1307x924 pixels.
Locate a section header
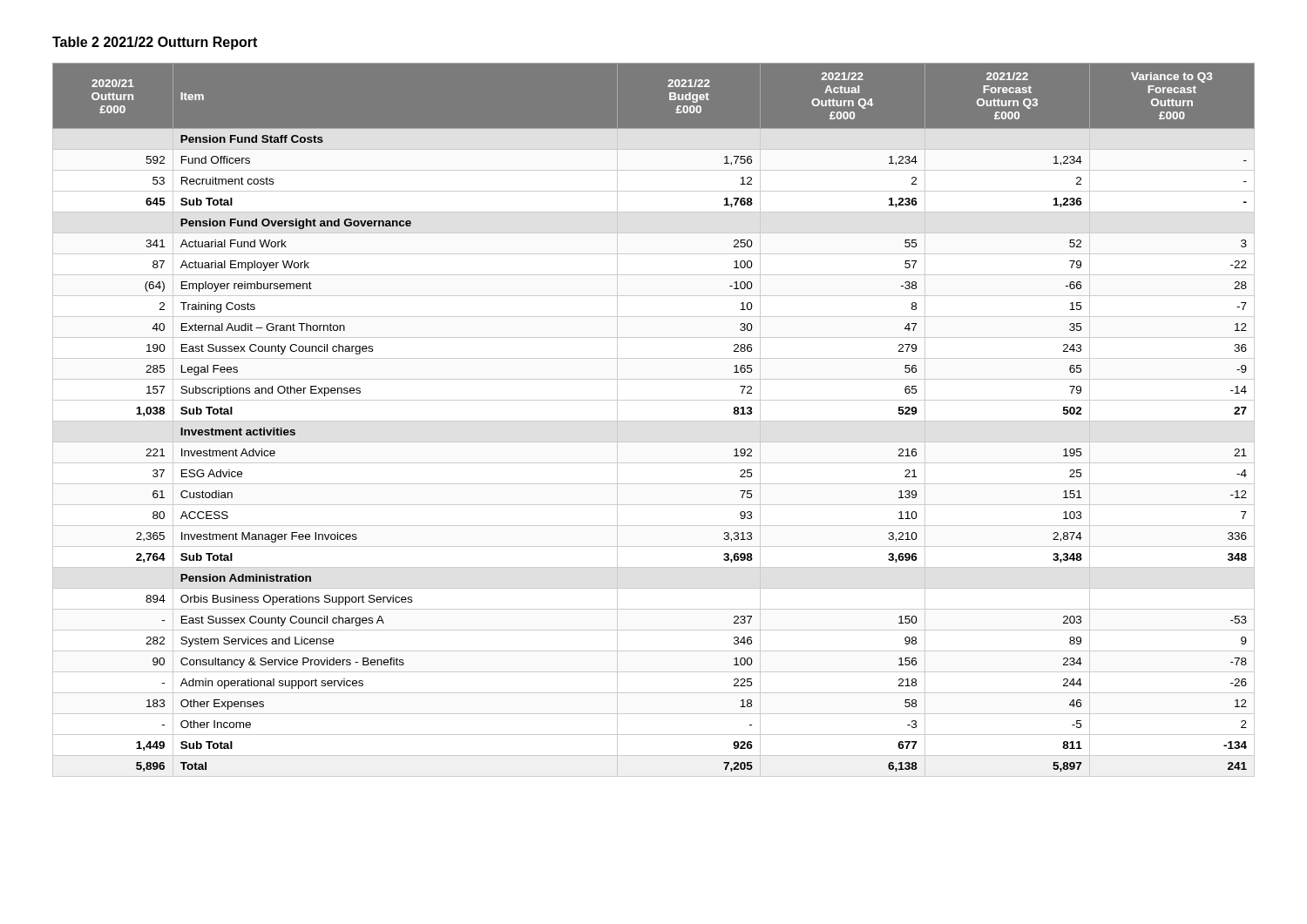[x=155, y=42]
